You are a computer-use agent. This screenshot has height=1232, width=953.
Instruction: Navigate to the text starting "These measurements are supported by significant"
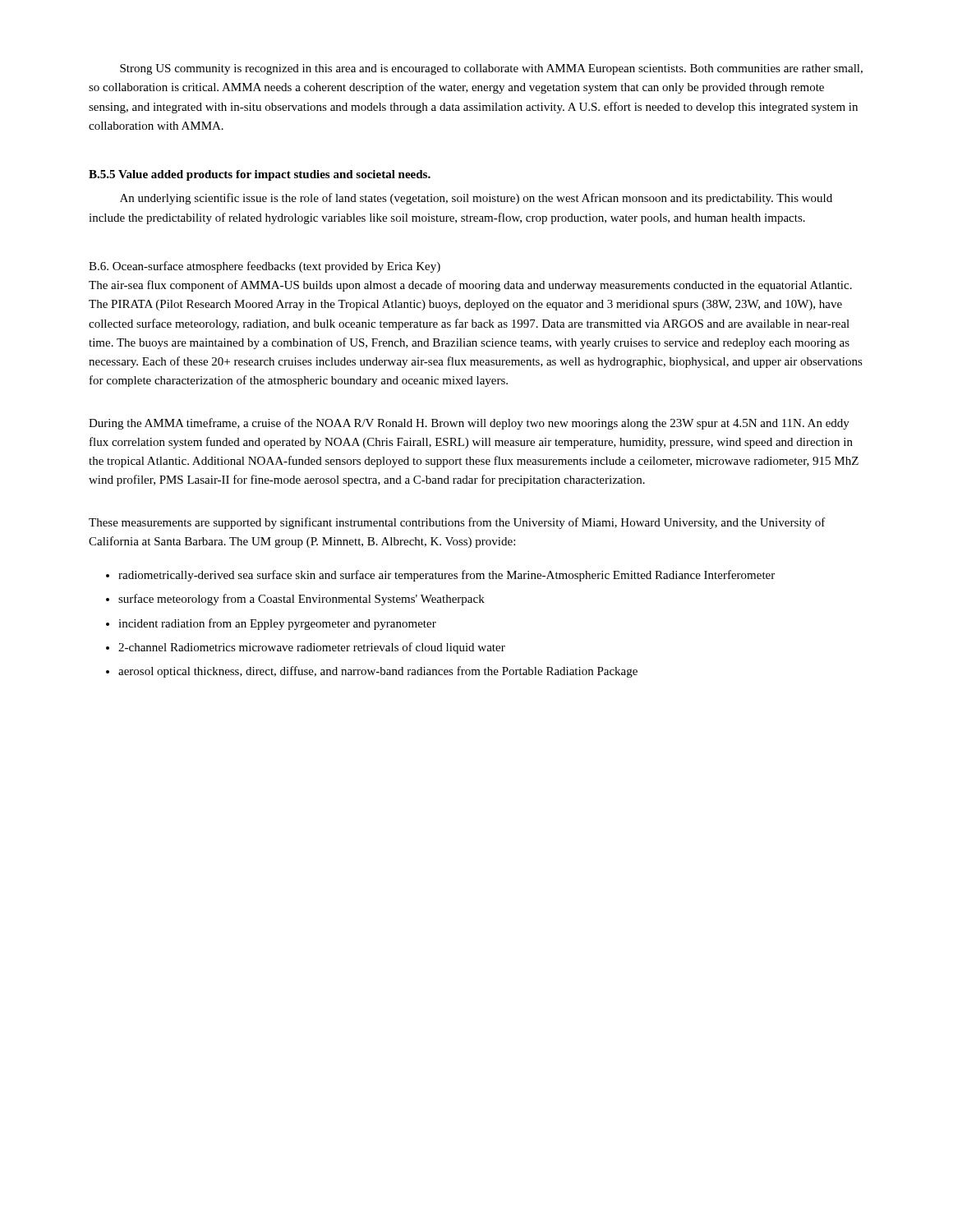tap(457, 531)
